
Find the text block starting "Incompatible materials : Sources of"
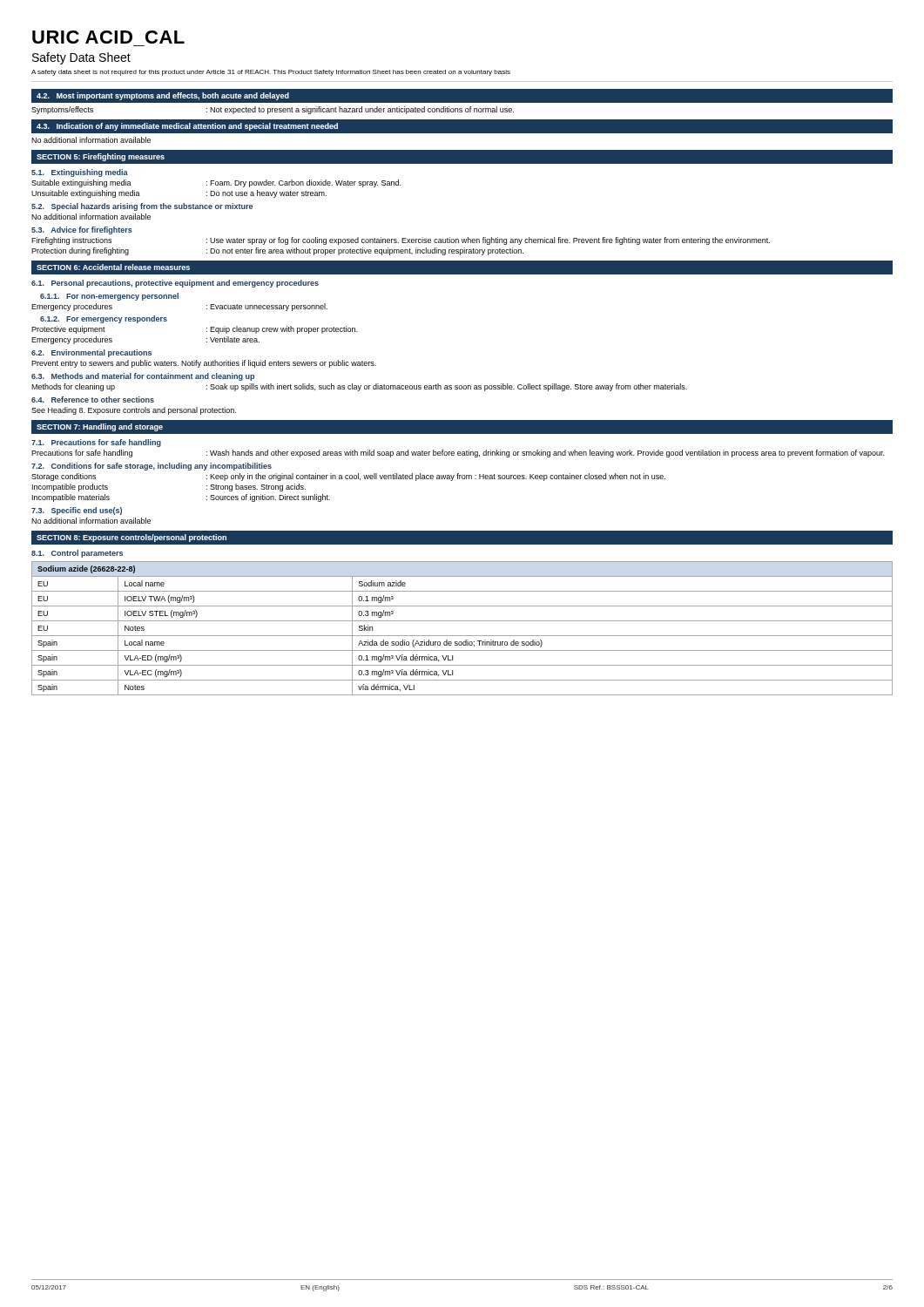coord(67,498)
